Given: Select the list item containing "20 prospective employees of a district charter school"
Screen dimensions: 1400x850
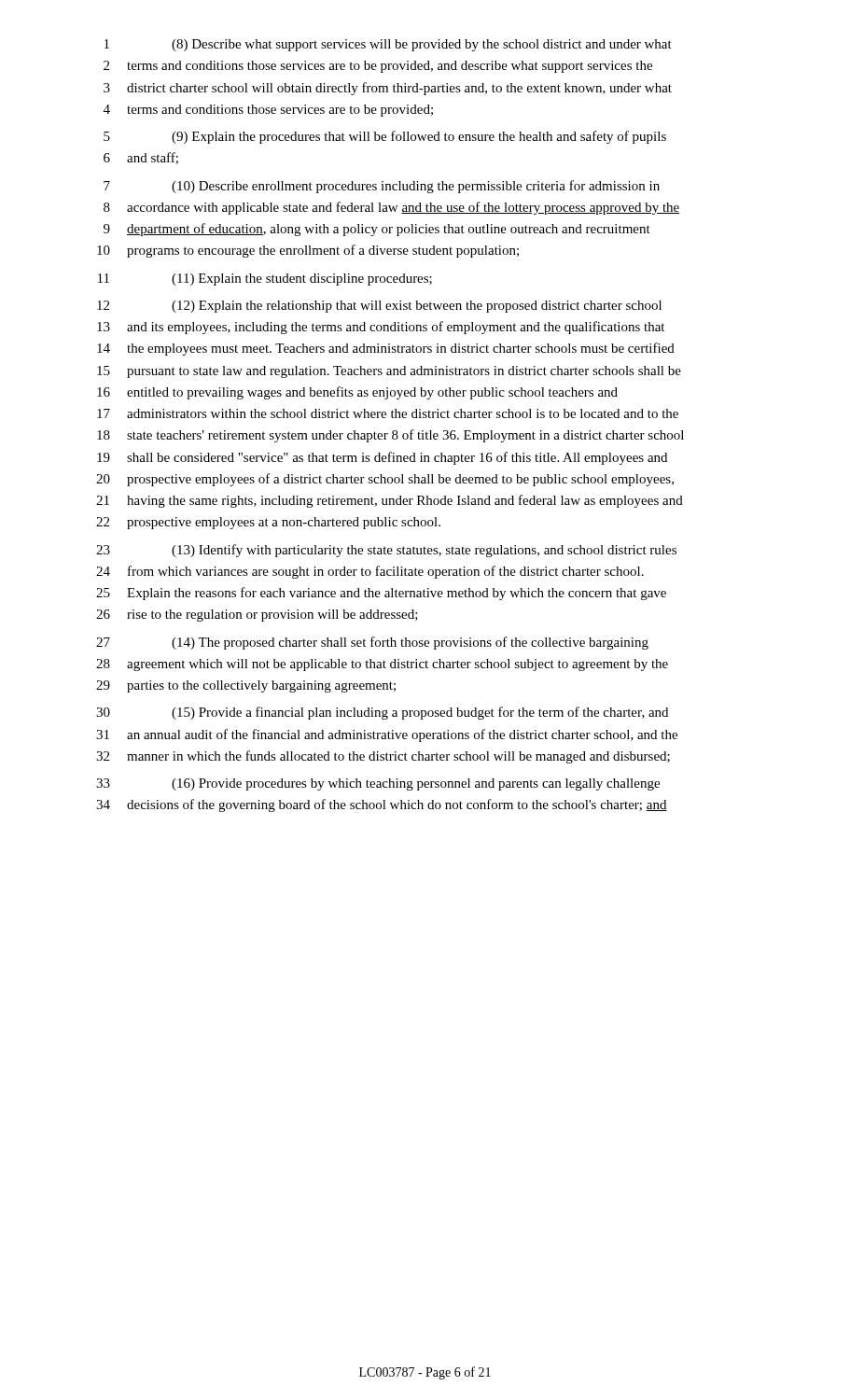Looking at the screenshot, I should click(434, 479).
